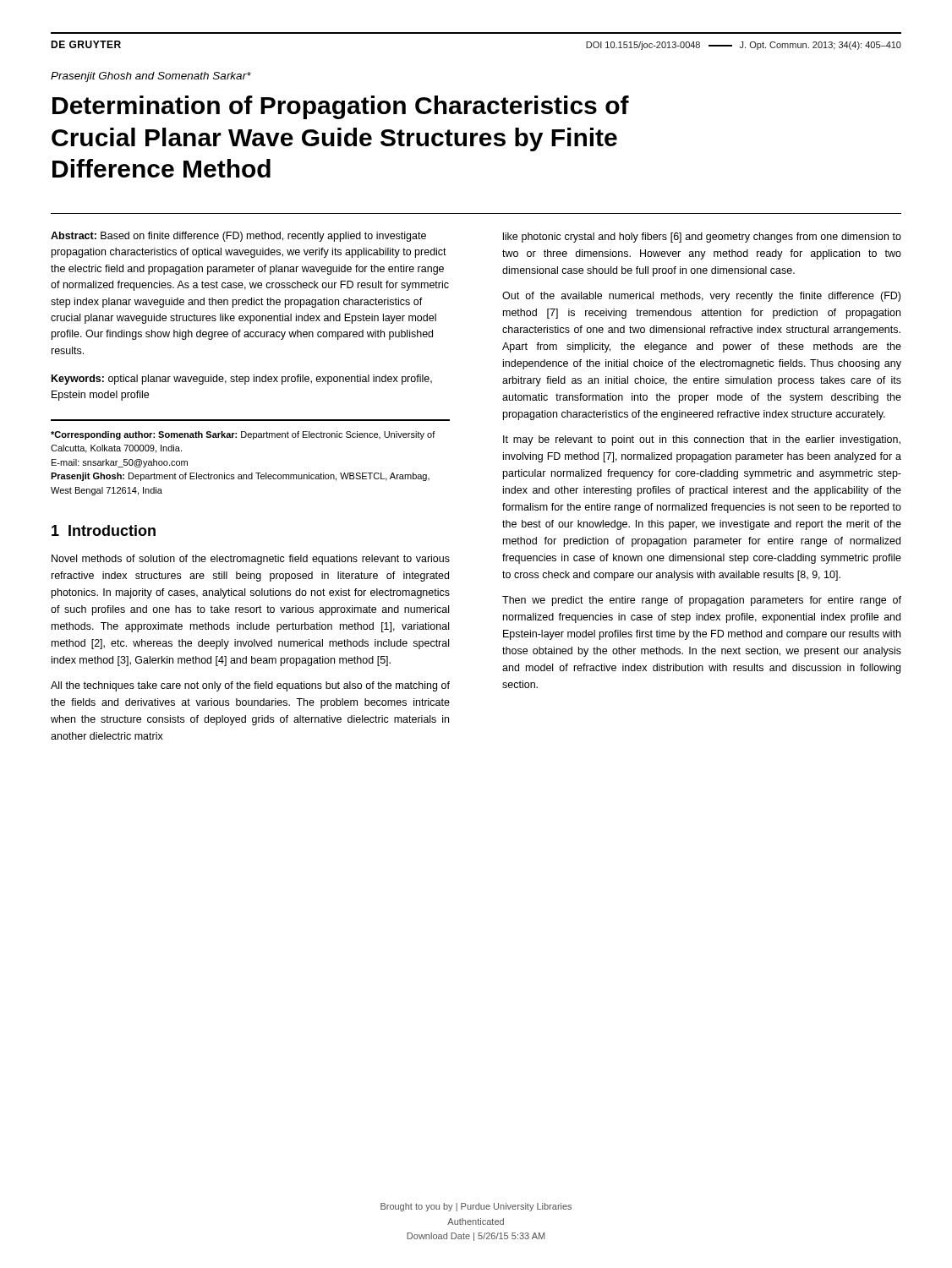Viewport: 952px width, 1268px height.
Task: Where is the passage that starts "Corresponding author: Somenath"?
Action: [x=243, y=435]
